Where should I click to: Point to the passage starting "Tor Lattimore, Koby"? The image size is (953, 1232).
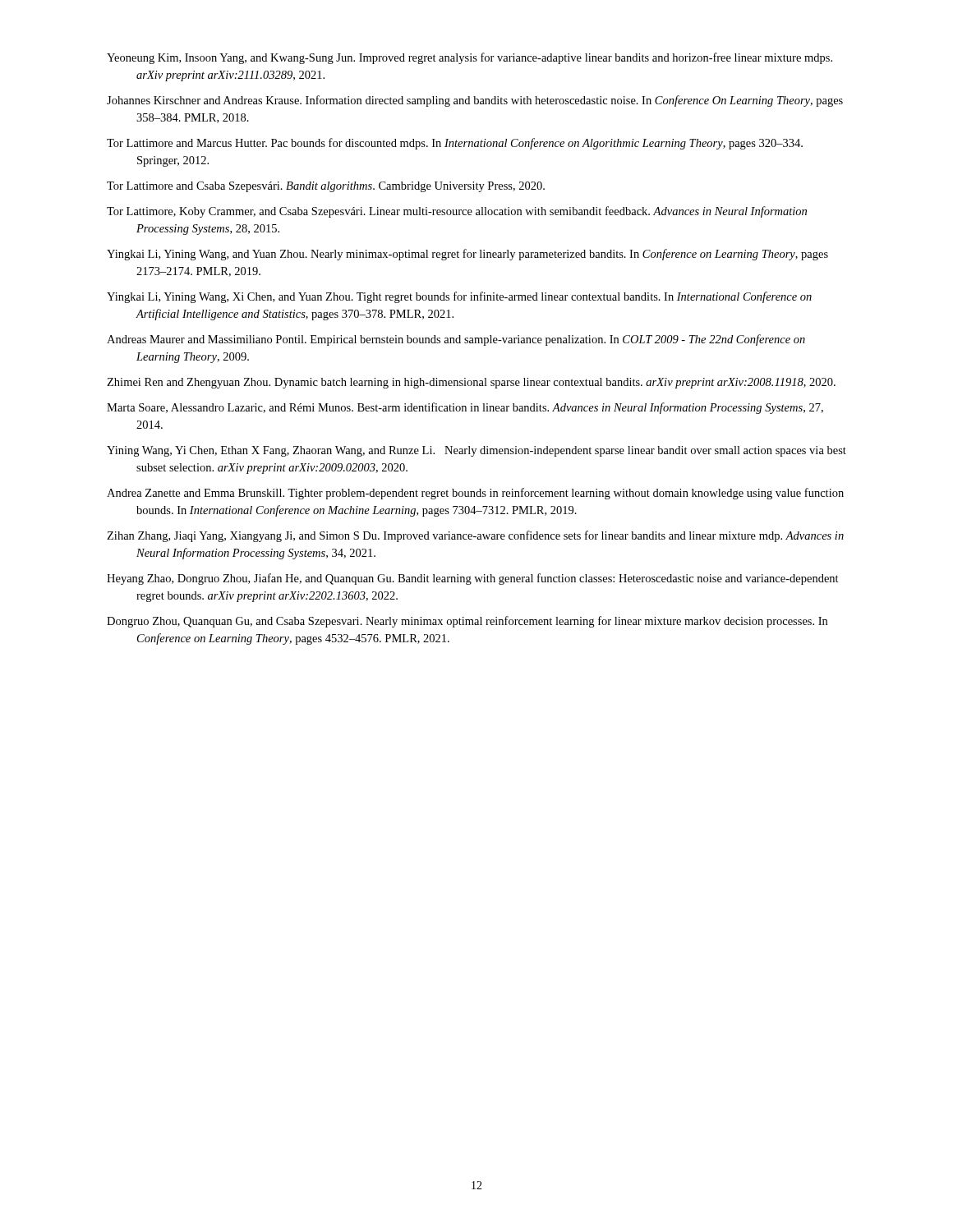click(457, 220)
